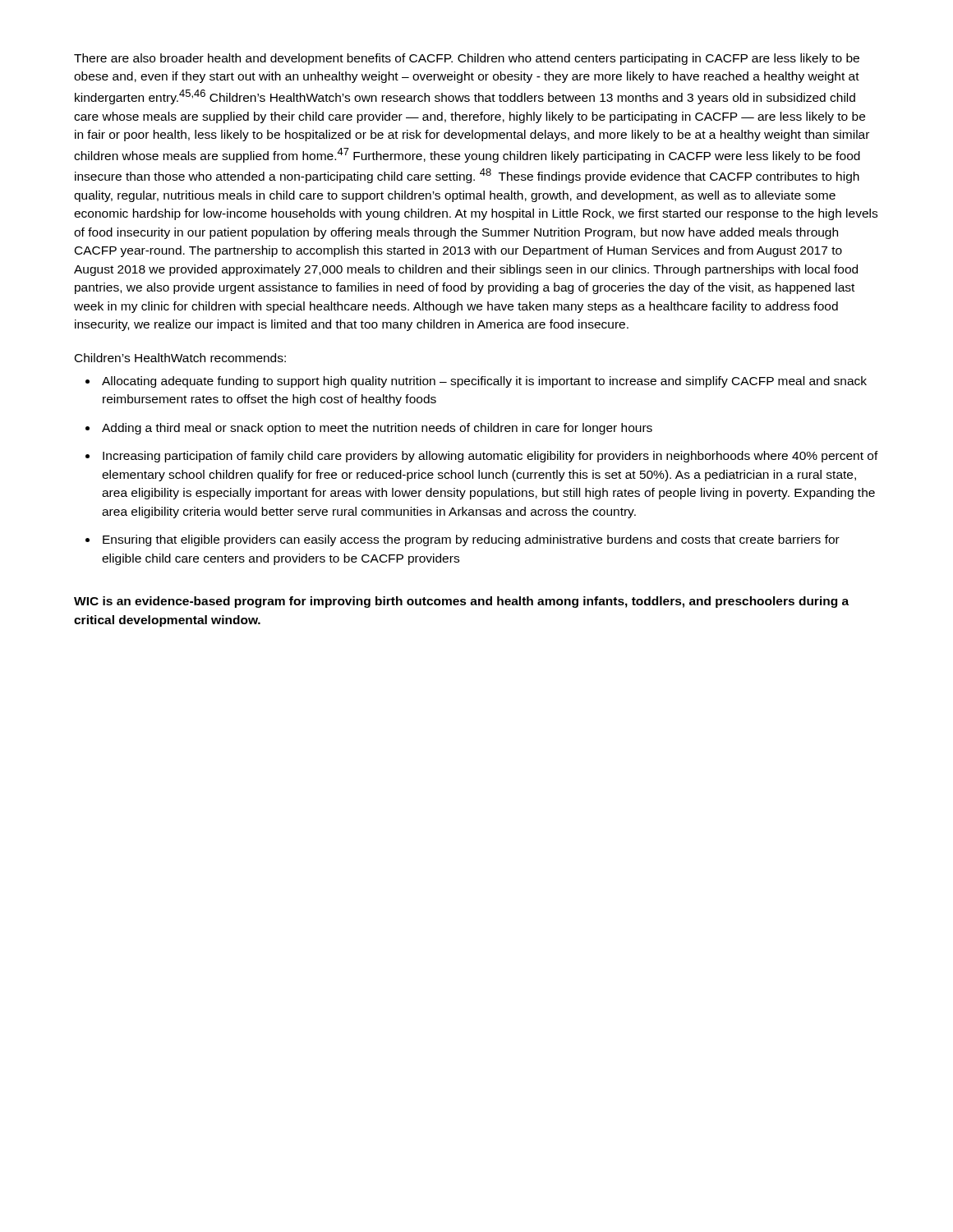The width and height of the screenshot is (953, 1232).
Task: Click the passage that begins "WIC is an evidence-based program for improving birth"
Action: click(x=461, y=610)
